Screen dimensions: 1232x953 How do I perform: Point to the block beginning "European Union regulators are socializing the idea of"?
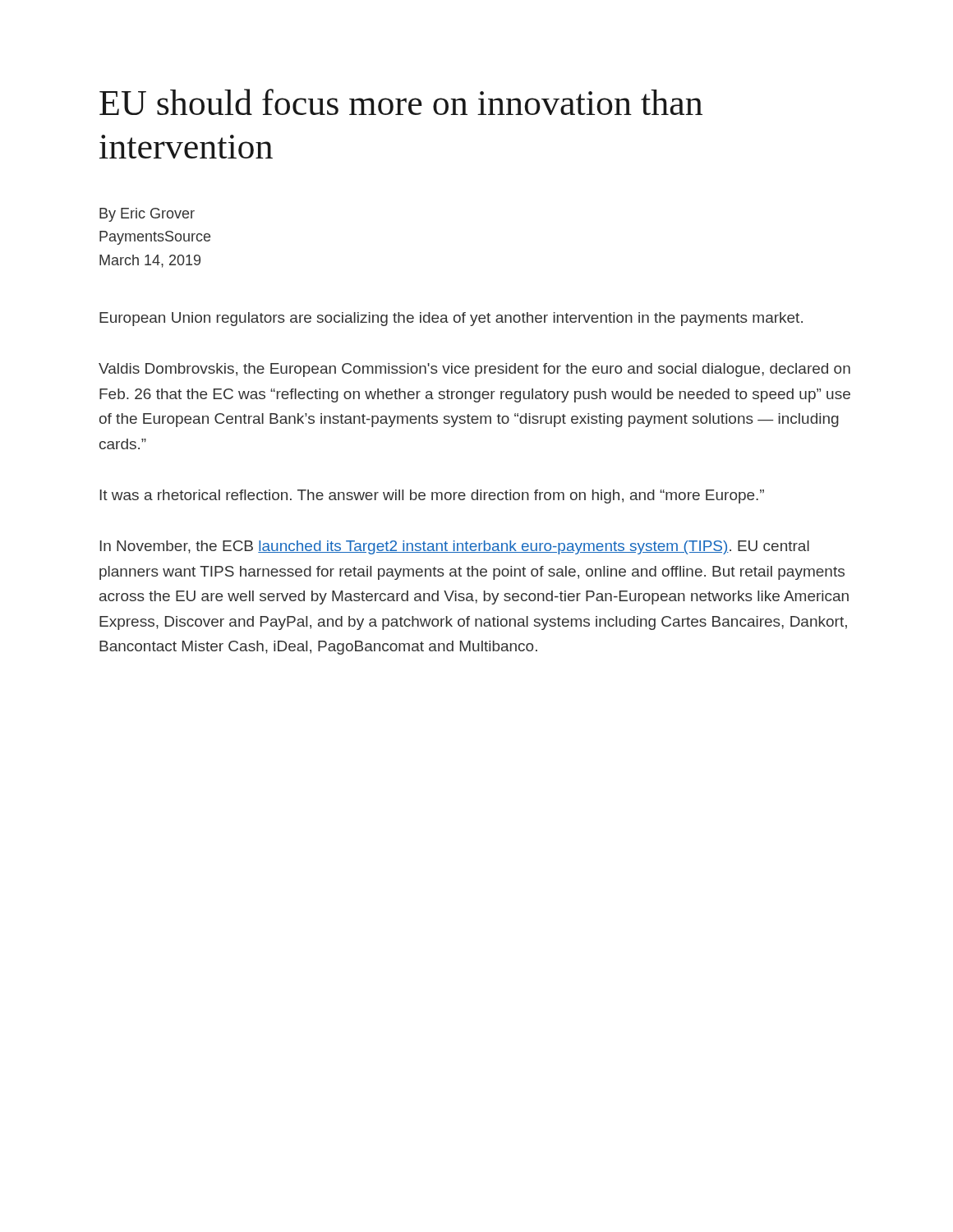click(x=451, y=317)
